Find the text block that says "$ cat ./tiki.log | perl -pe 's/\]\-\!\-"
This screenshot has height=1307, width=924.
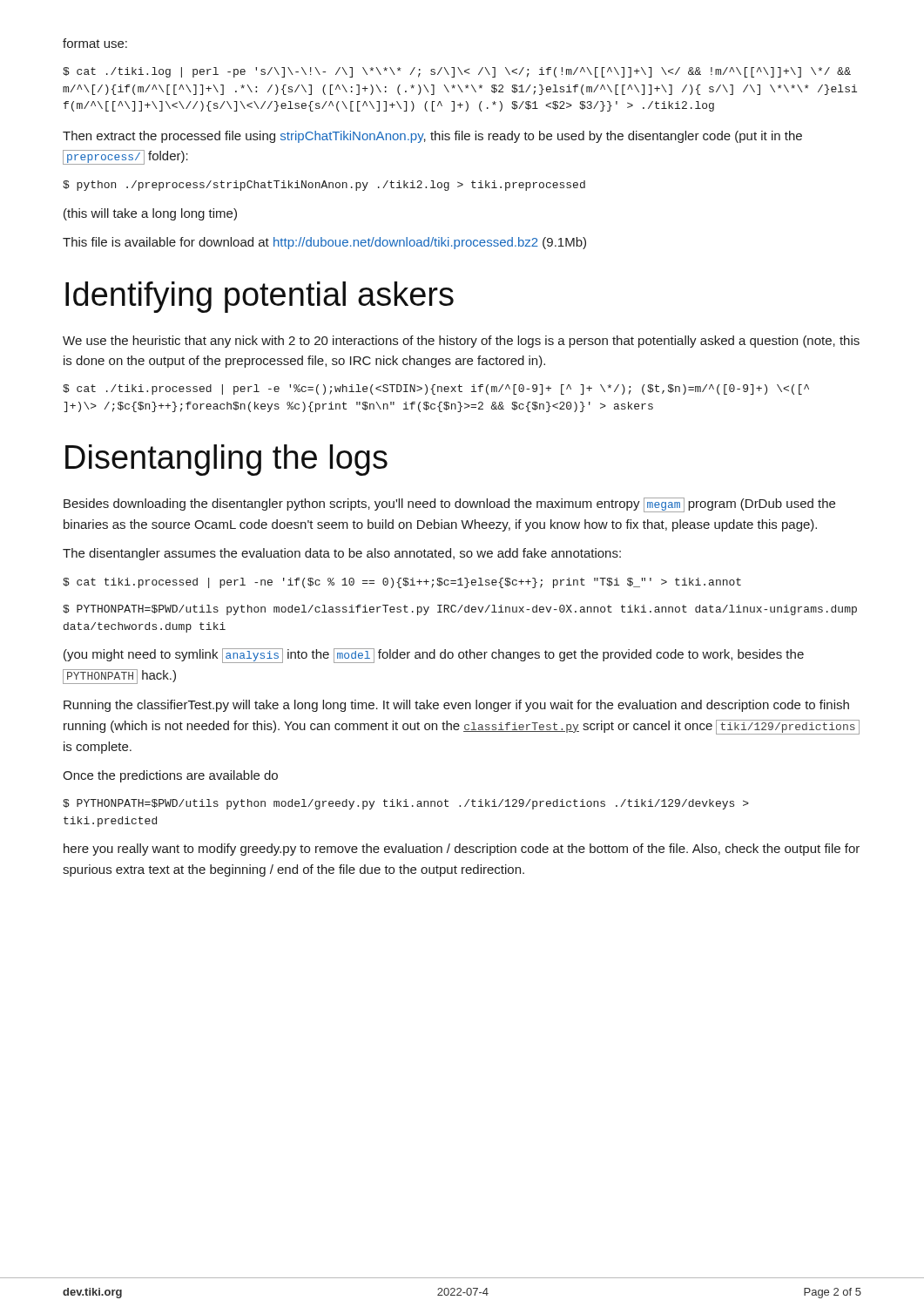coord(460,89)
